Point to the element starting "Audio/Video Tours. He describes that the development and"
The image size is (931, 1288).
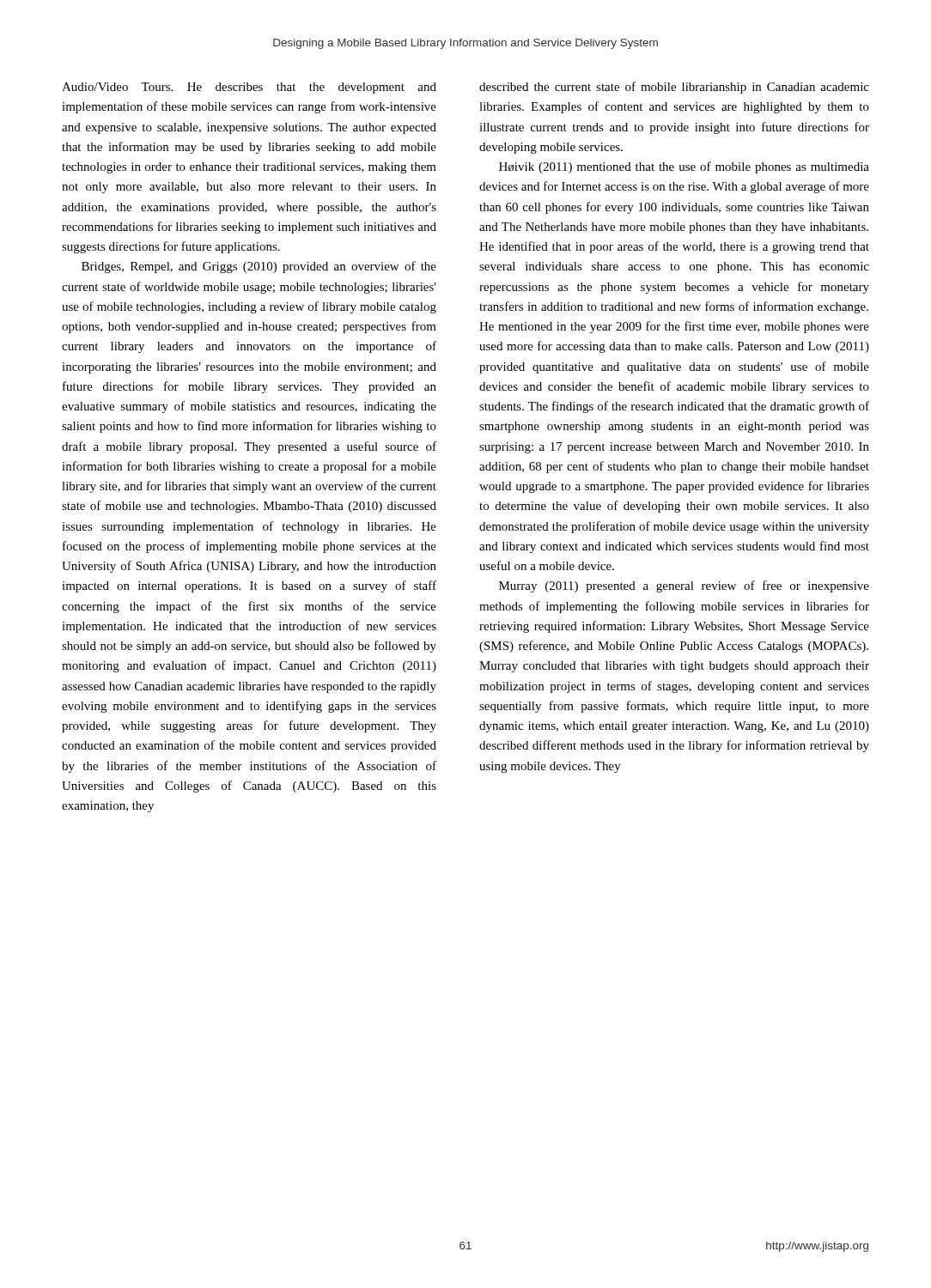point(249,447)
